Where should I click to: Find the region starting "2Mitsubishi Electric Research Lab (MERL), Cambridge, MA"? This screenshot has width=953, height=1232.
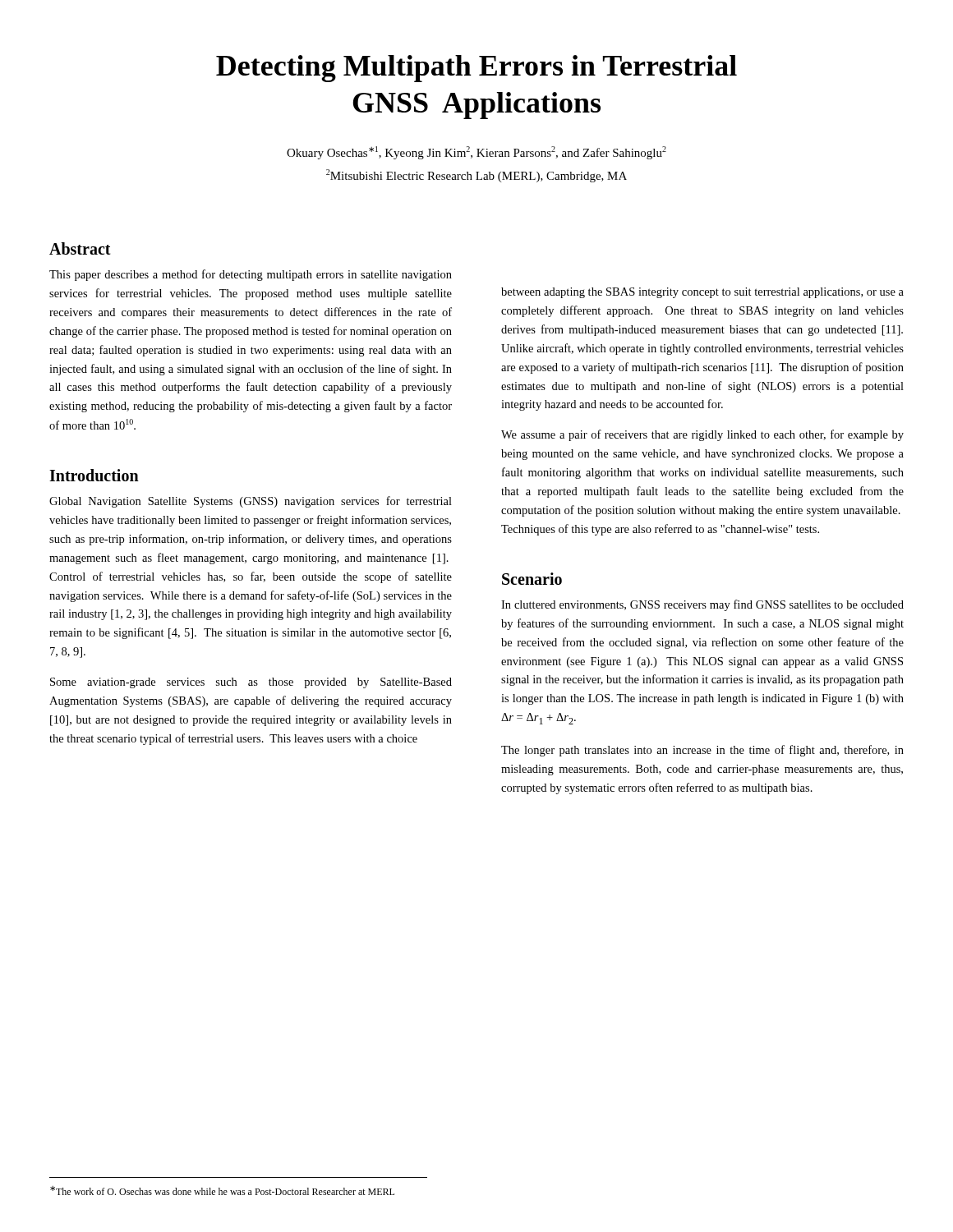tap(476, 175)
